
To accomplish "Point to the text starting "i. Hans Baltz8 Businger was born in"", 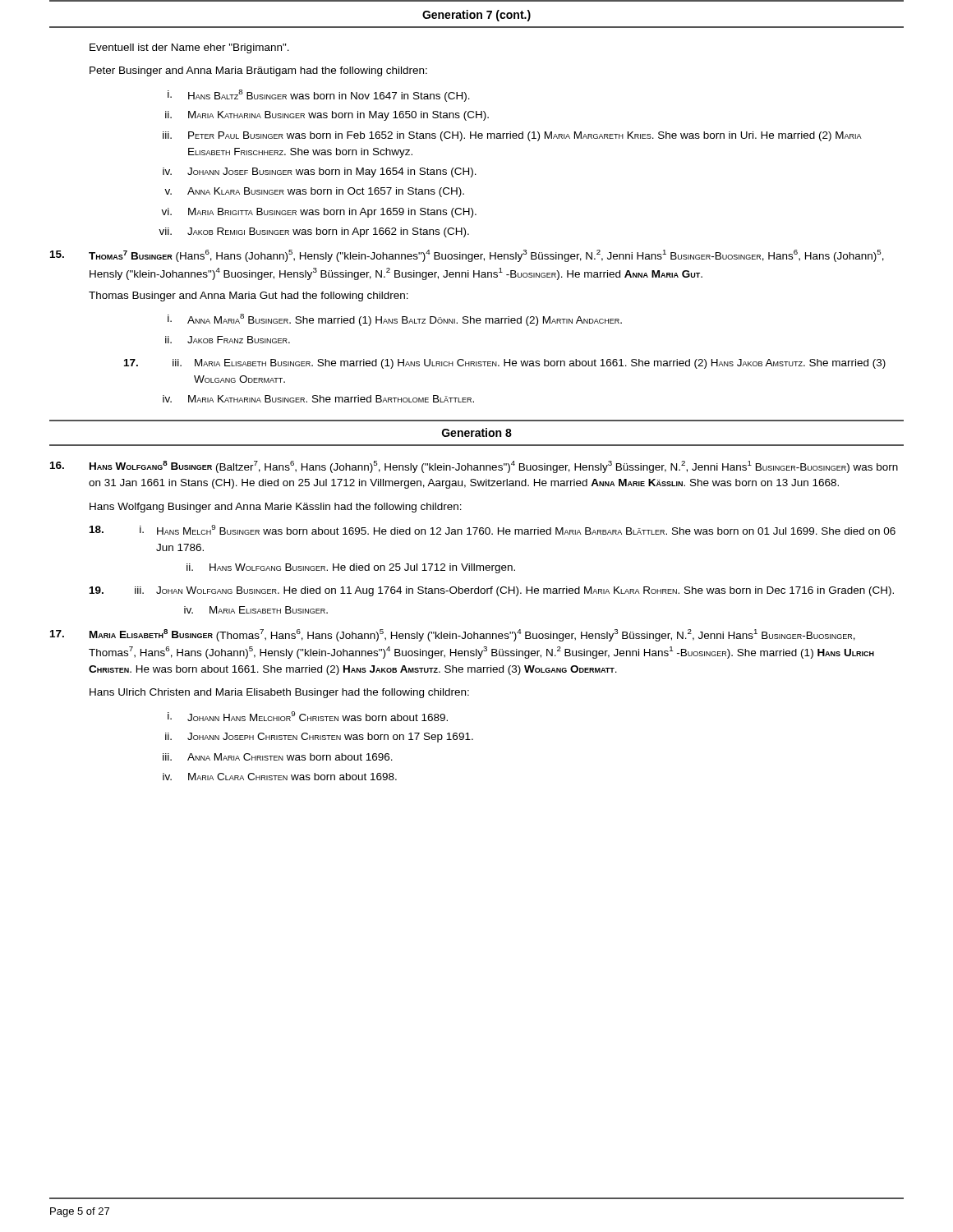I will [x=319, y=96].
